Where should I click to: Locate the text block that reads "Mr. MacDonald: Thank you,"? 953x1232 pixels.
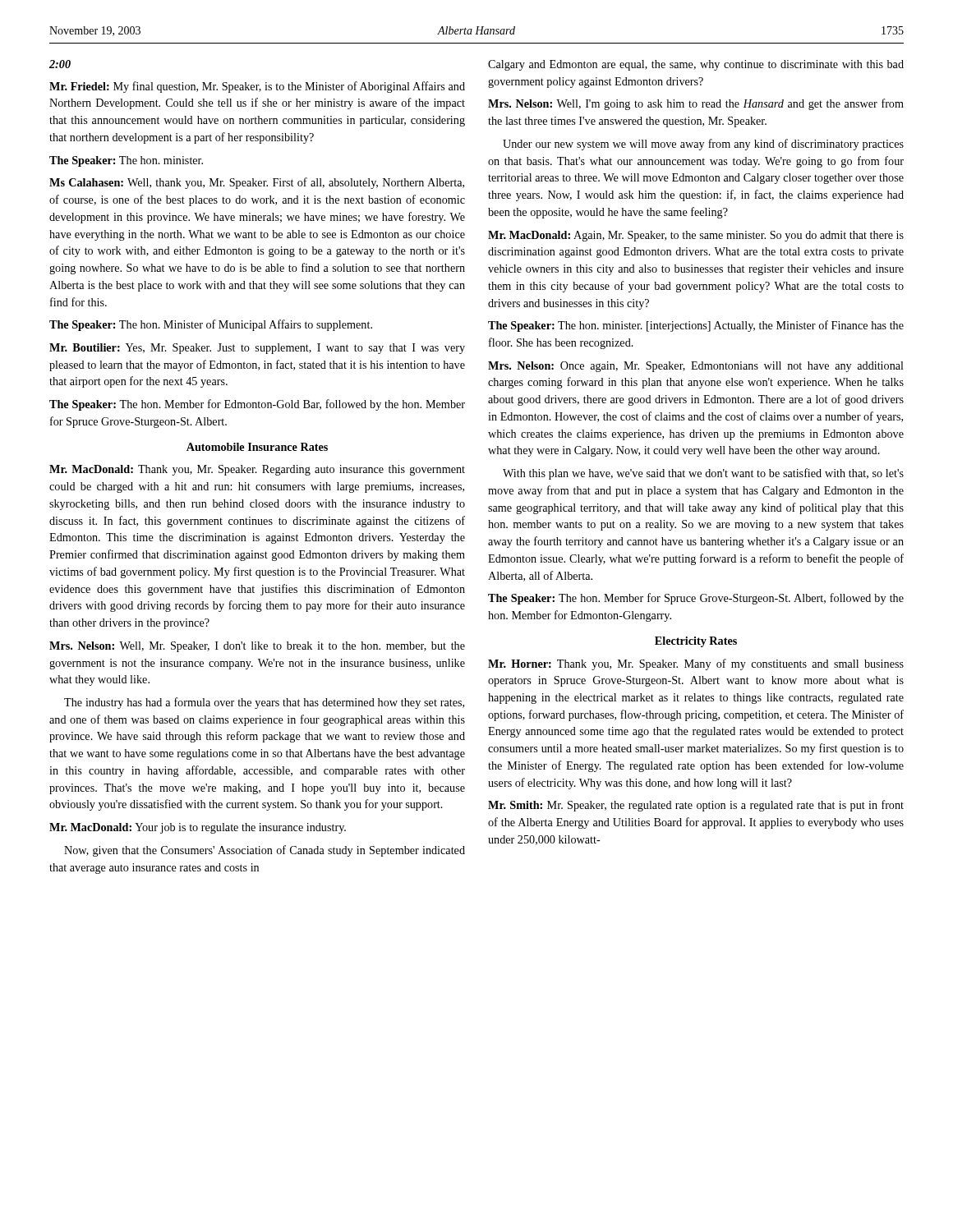coord(257,546)
